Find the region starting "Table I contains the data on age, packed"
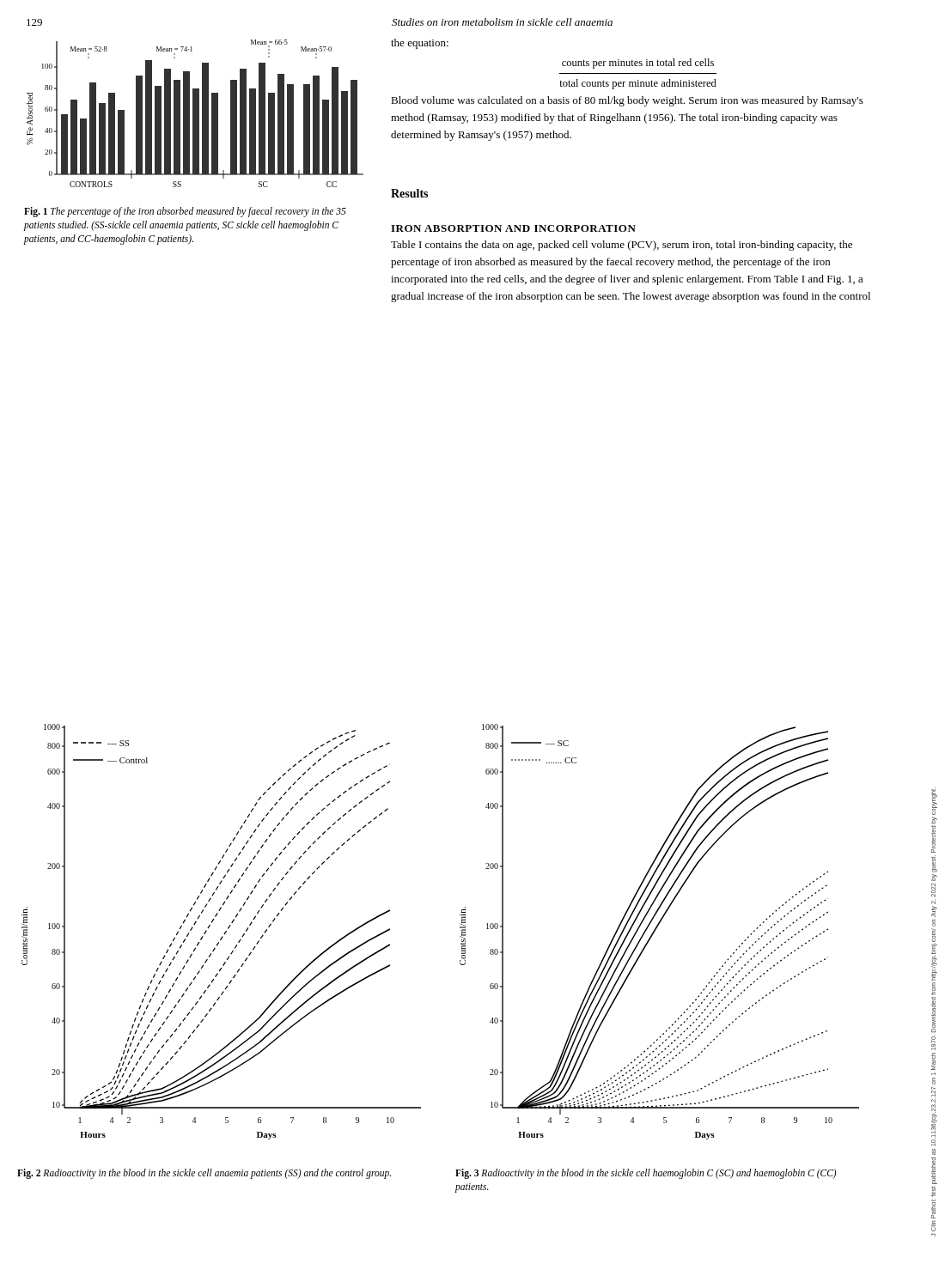Viewport: 945px width, 1288px height. click(x=631, y=270)
